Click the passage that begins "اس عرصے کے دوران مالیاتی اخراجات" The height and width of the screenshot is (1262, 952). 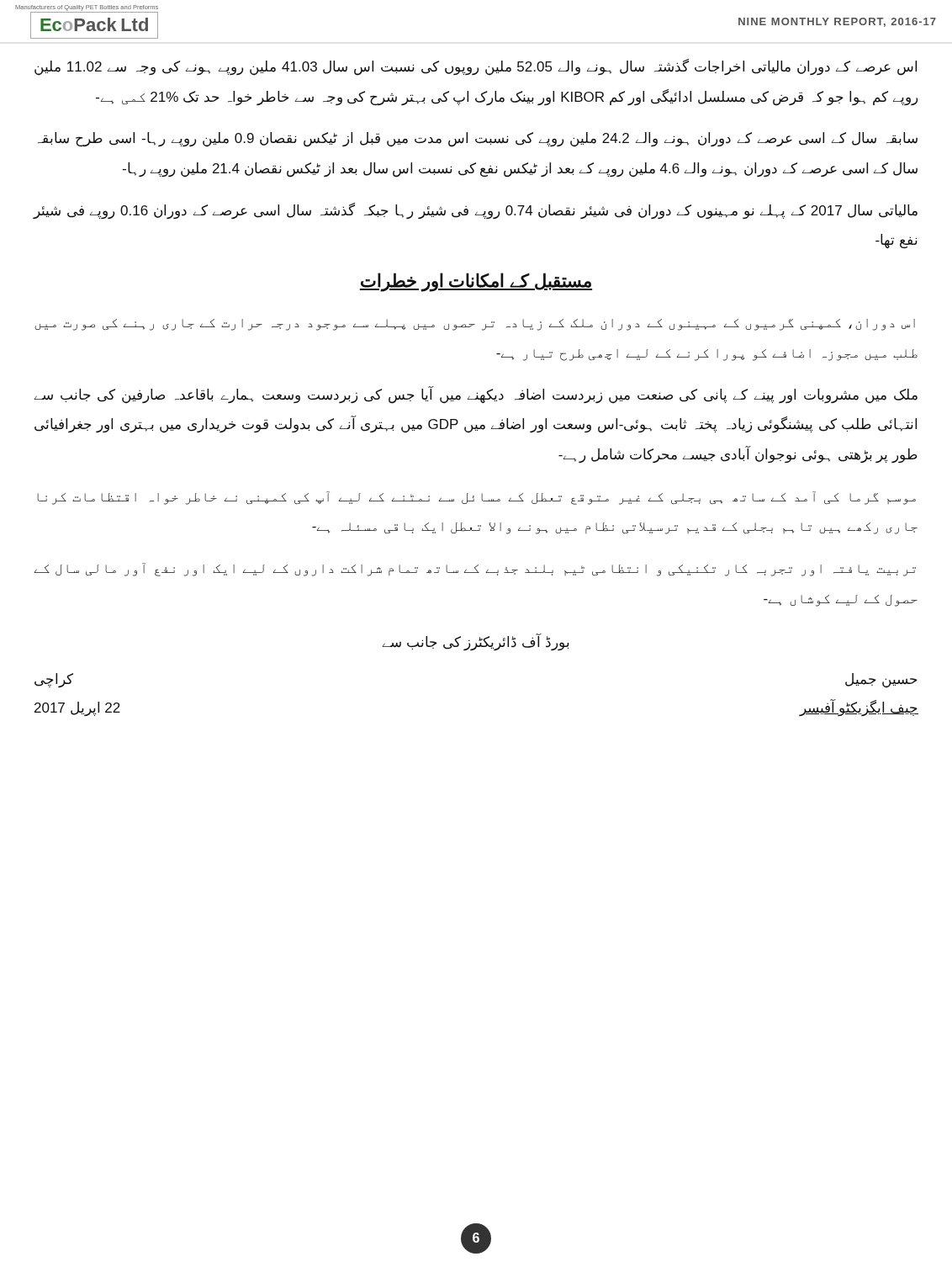coord(476,82)
